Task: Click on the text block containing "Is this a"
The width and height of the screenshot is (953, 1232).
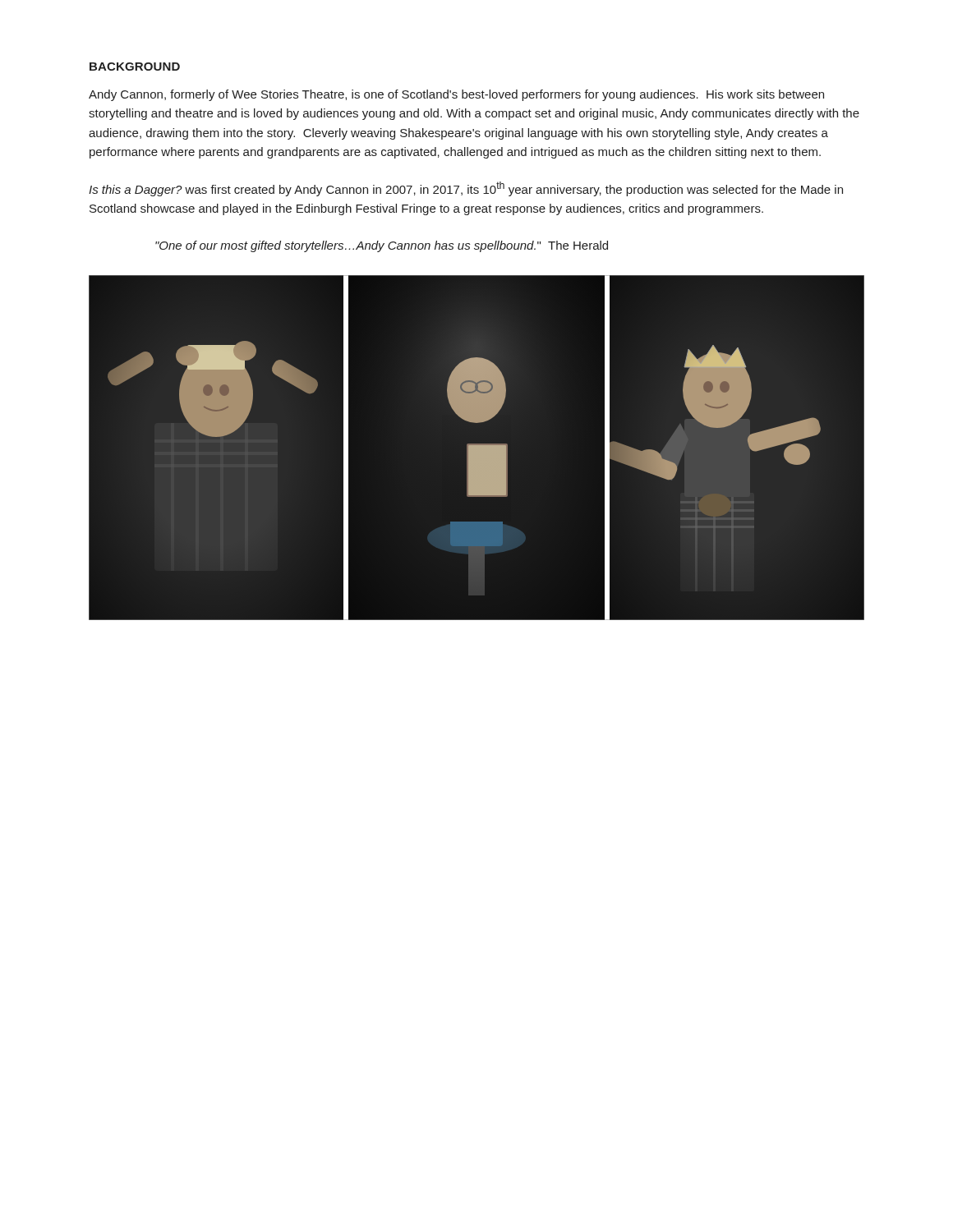Action: click(x=466, y=197)
